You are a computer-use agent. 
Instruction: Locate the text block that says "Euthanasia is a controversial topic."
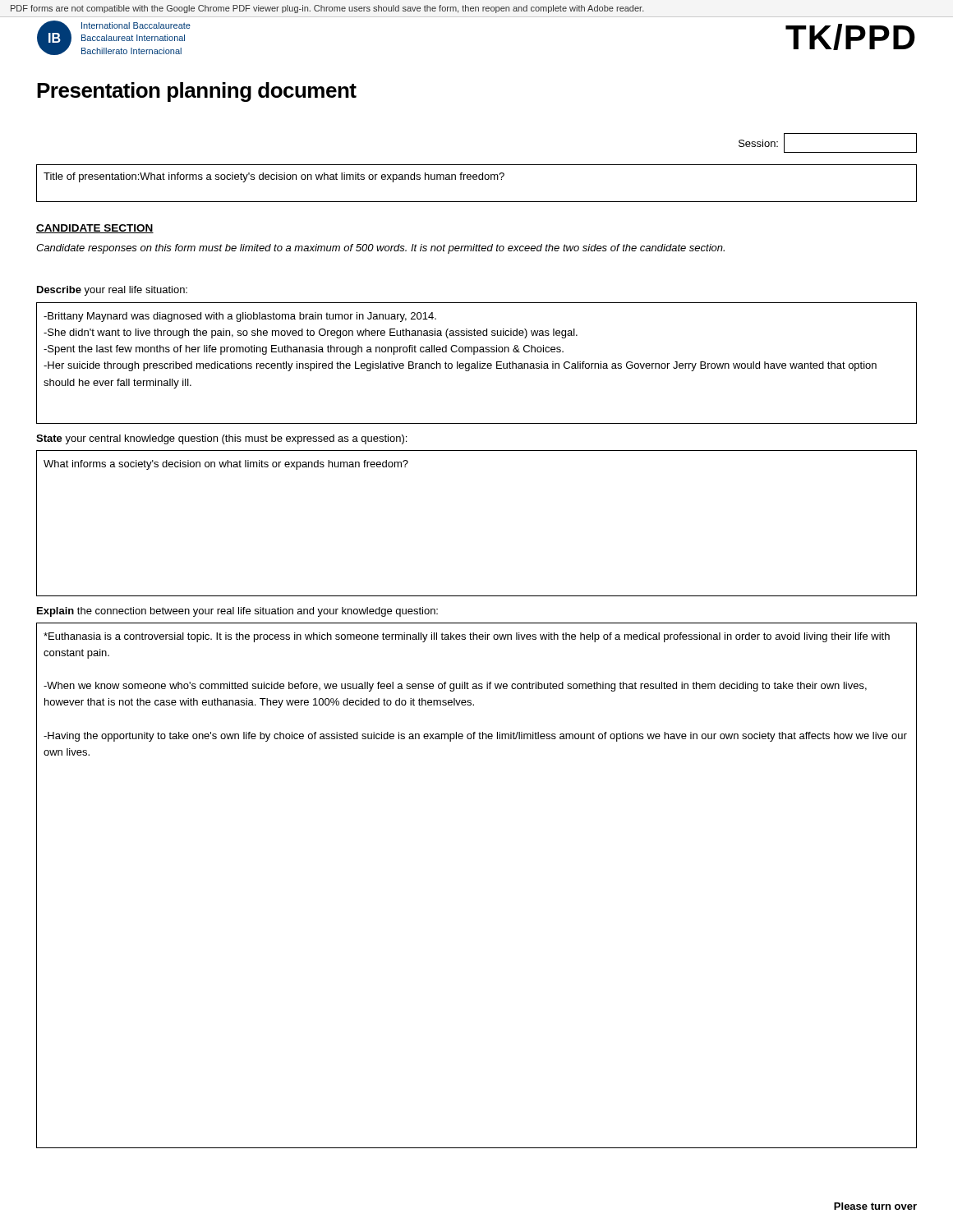[x=476, y=694]
